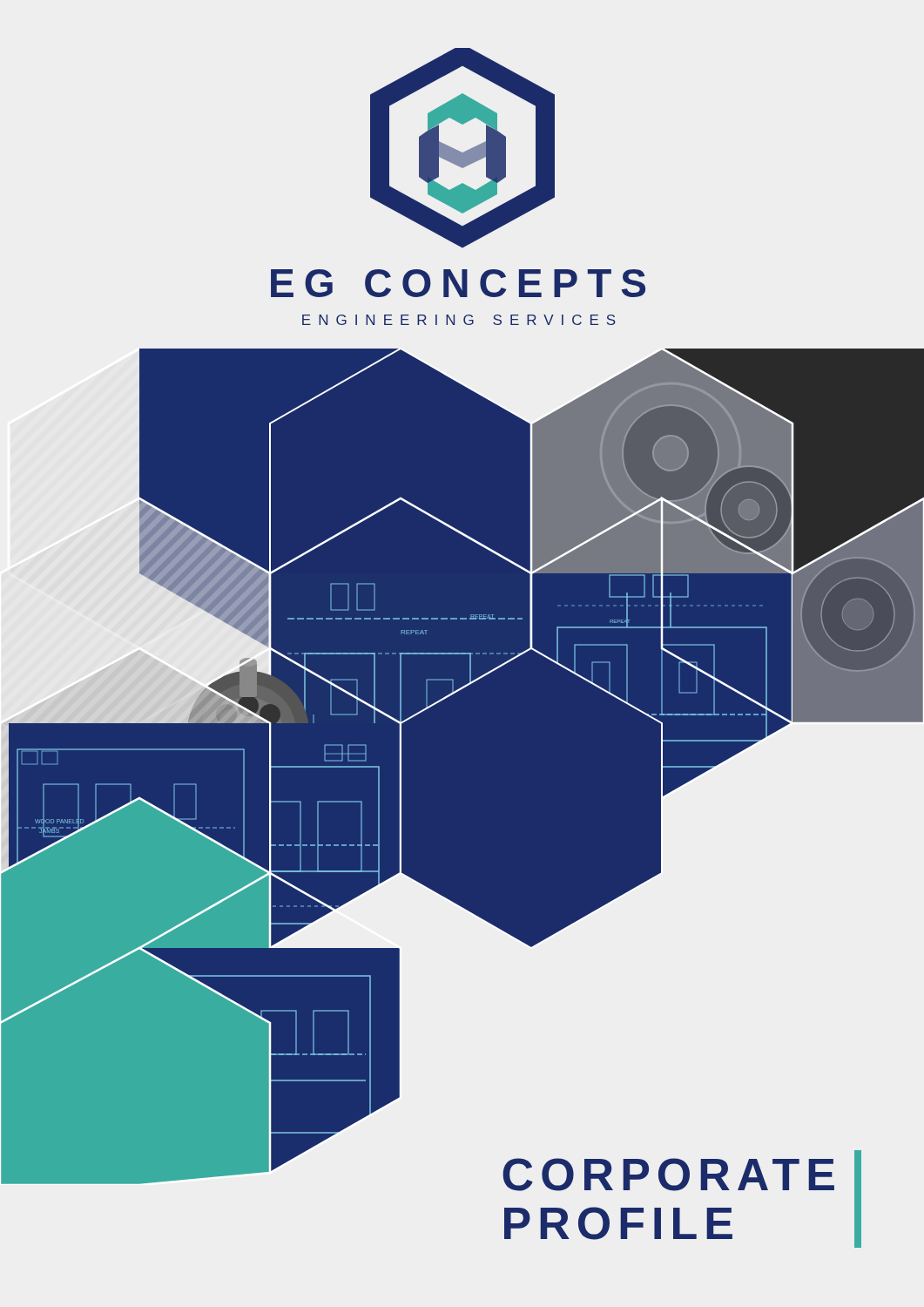Find the region starting "CORPORATE PROFILE"
Screen dimensions: 1307x924
[x=681, y=1199]
